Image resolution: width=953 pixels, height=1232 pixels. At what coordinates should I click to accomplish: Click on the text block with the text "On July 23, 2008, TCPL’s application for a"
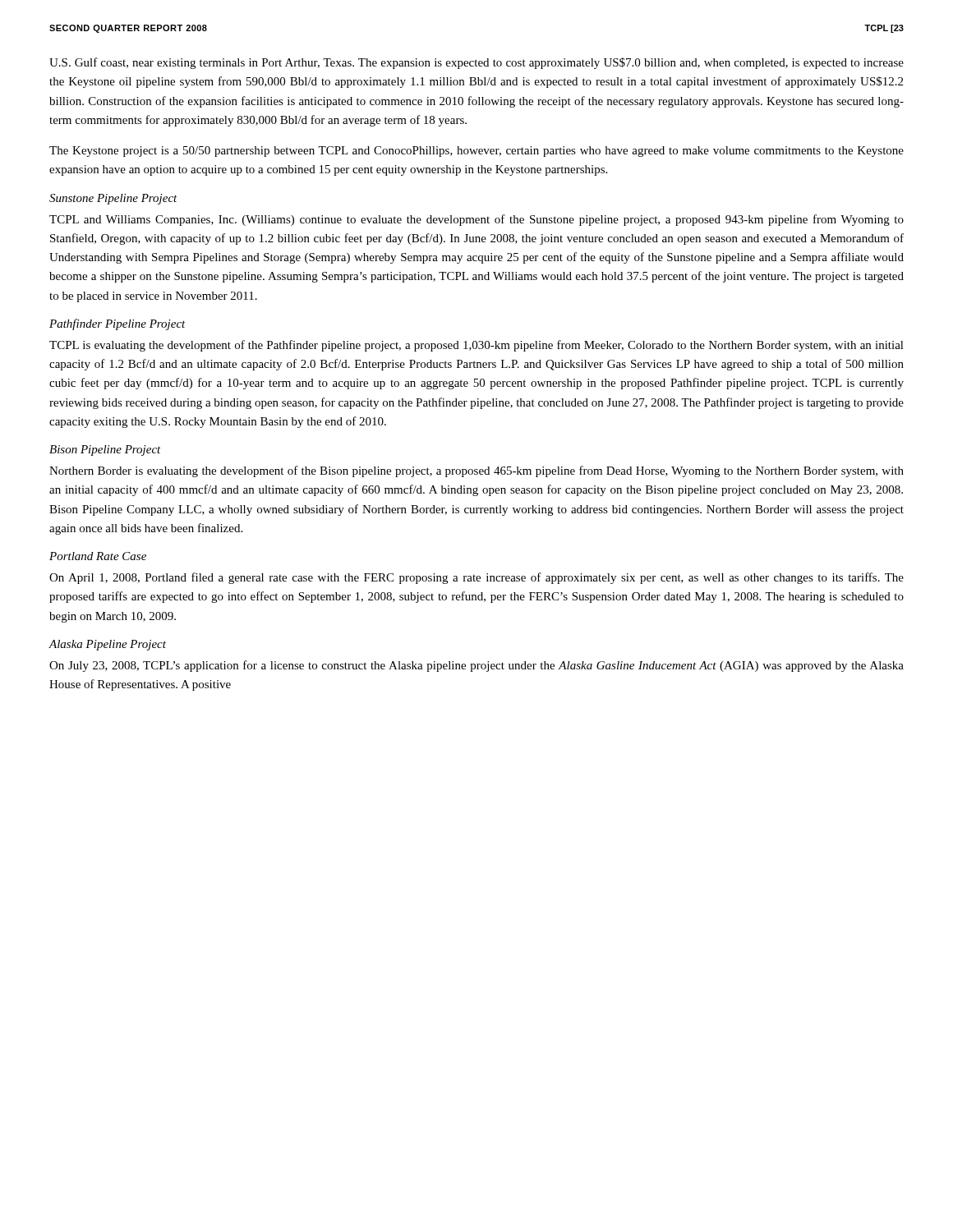(476, 675)
